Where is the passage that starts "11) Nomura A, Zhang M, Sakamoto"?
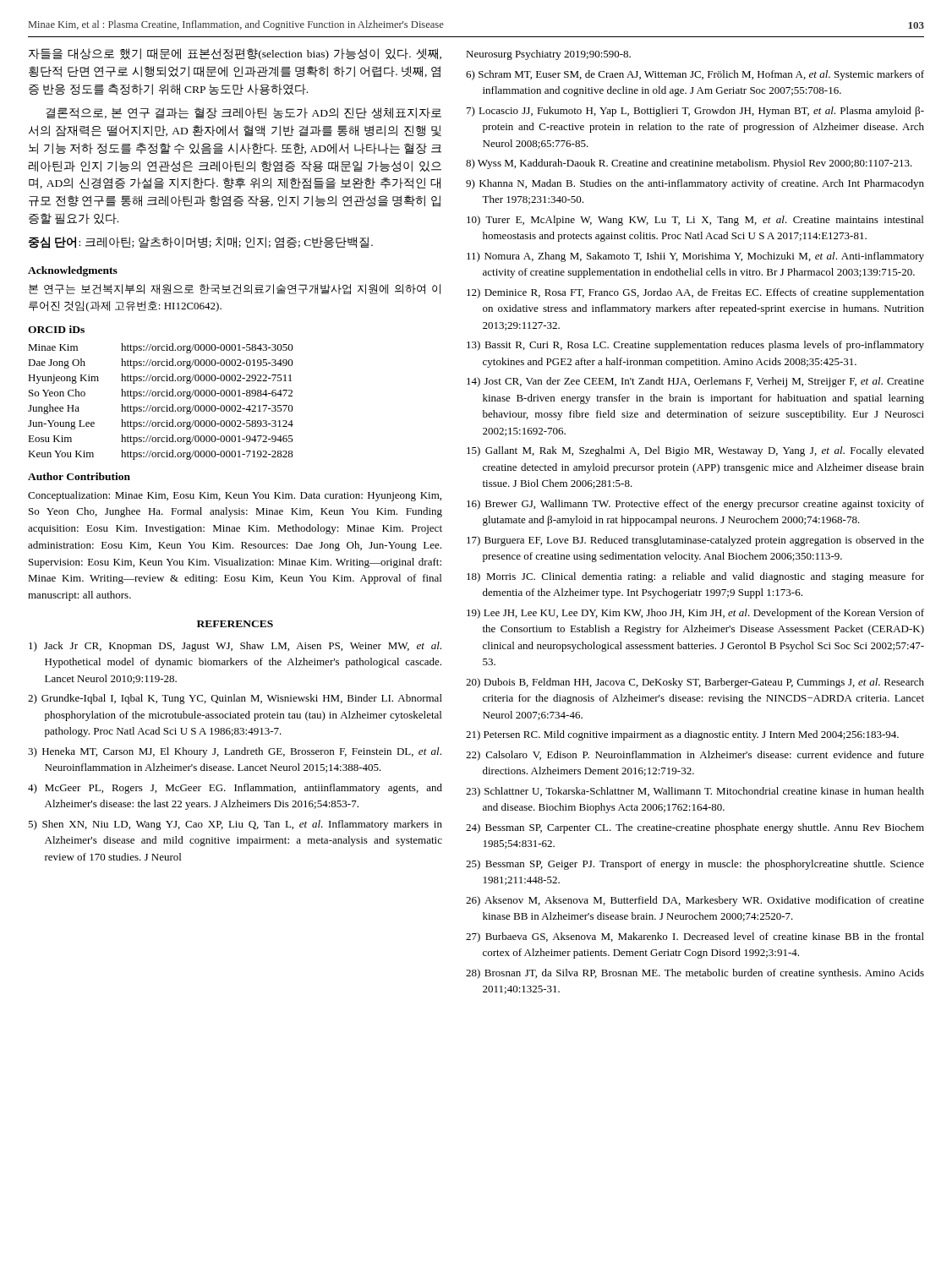The width and height of the screenshot is (952, 1268). point(695,263)
